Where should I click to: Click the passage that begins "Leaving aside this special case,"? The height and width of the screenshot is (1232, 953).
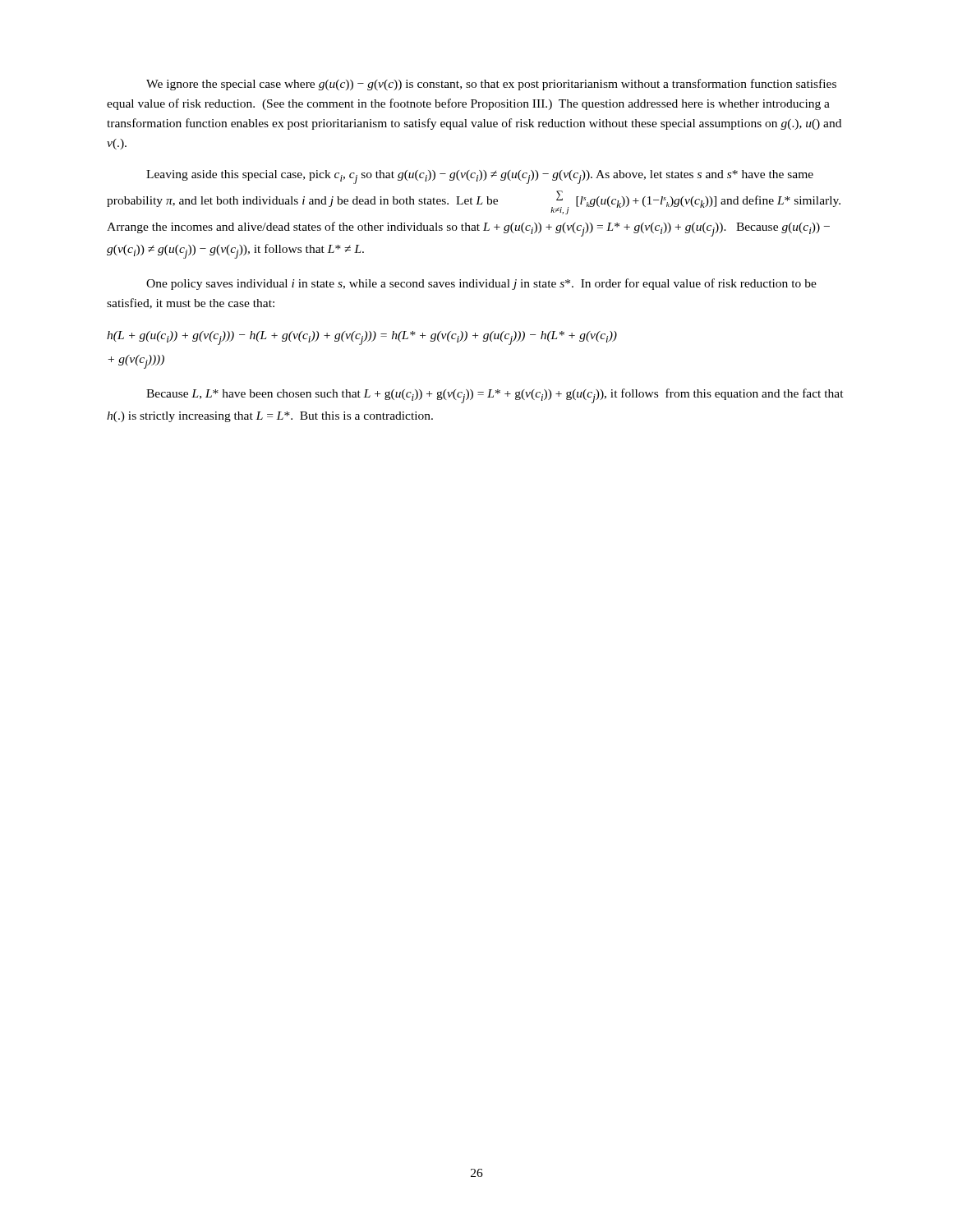[x=476, y=213]
